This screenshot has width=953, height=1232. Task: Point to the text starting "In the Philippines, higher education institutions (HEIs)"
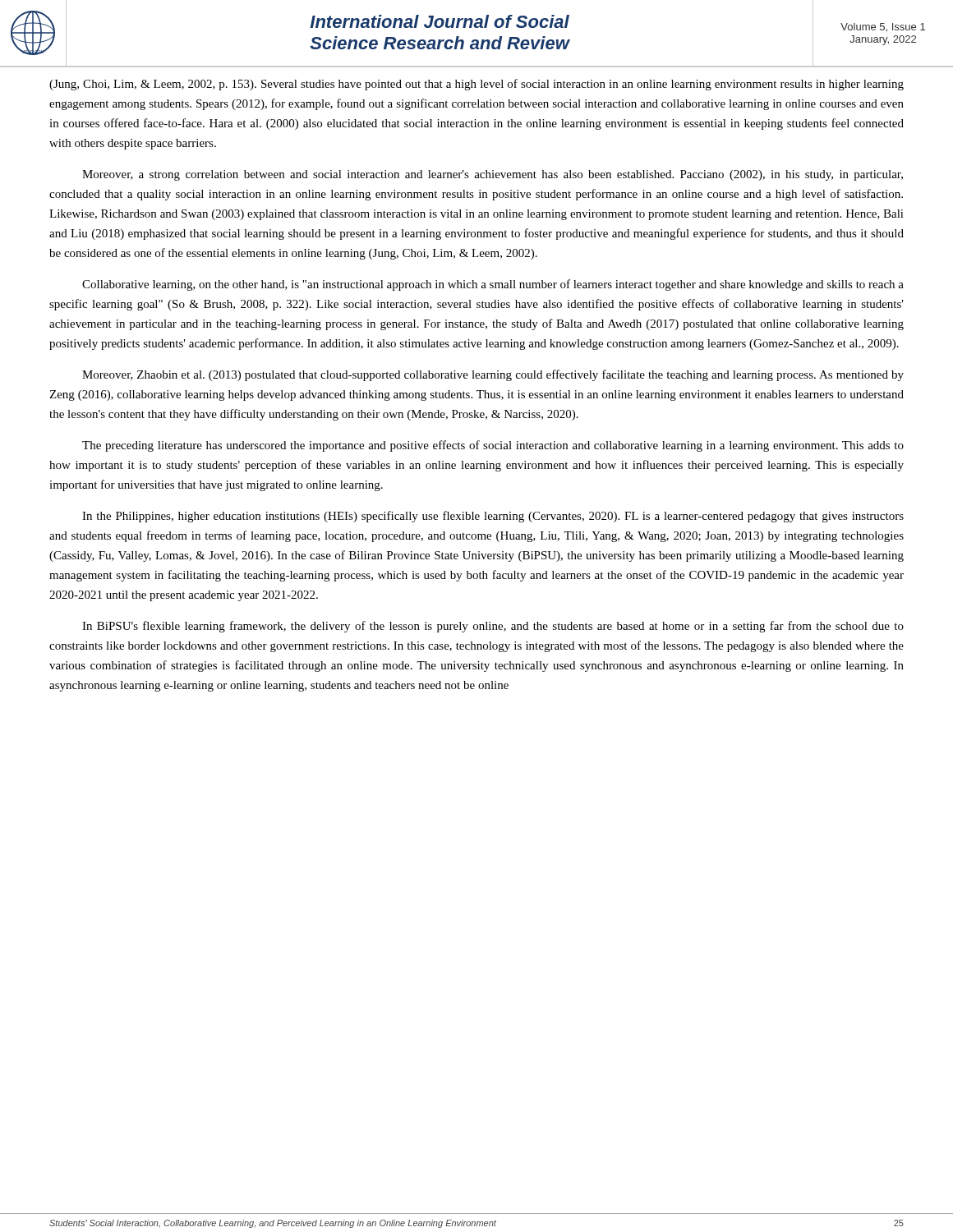tap(476, 555)
